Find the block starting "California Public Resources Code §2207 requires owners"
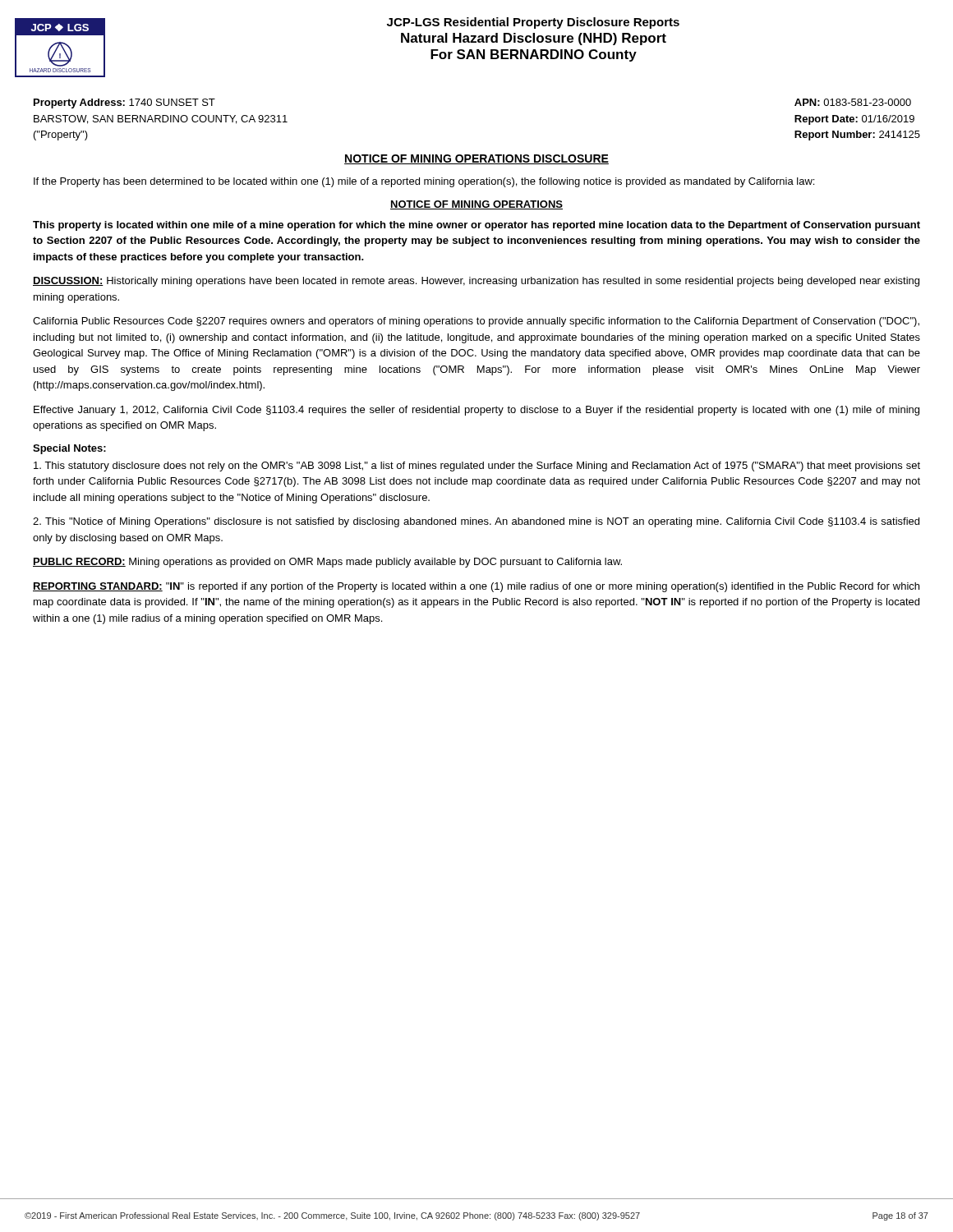The image size is (953, 1232). (476, 353)
